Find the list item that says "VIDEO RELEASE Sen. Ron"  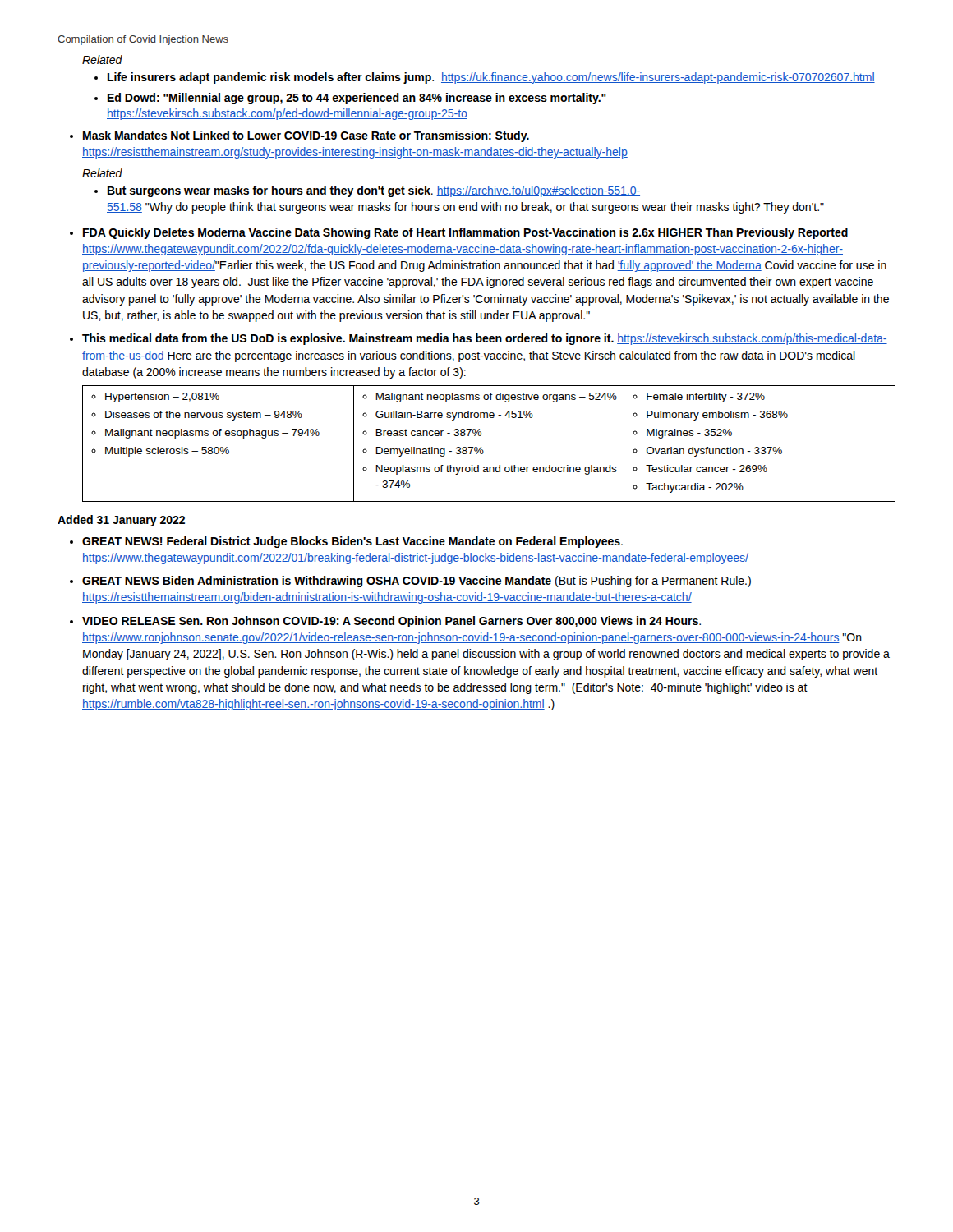click(486, 662)
